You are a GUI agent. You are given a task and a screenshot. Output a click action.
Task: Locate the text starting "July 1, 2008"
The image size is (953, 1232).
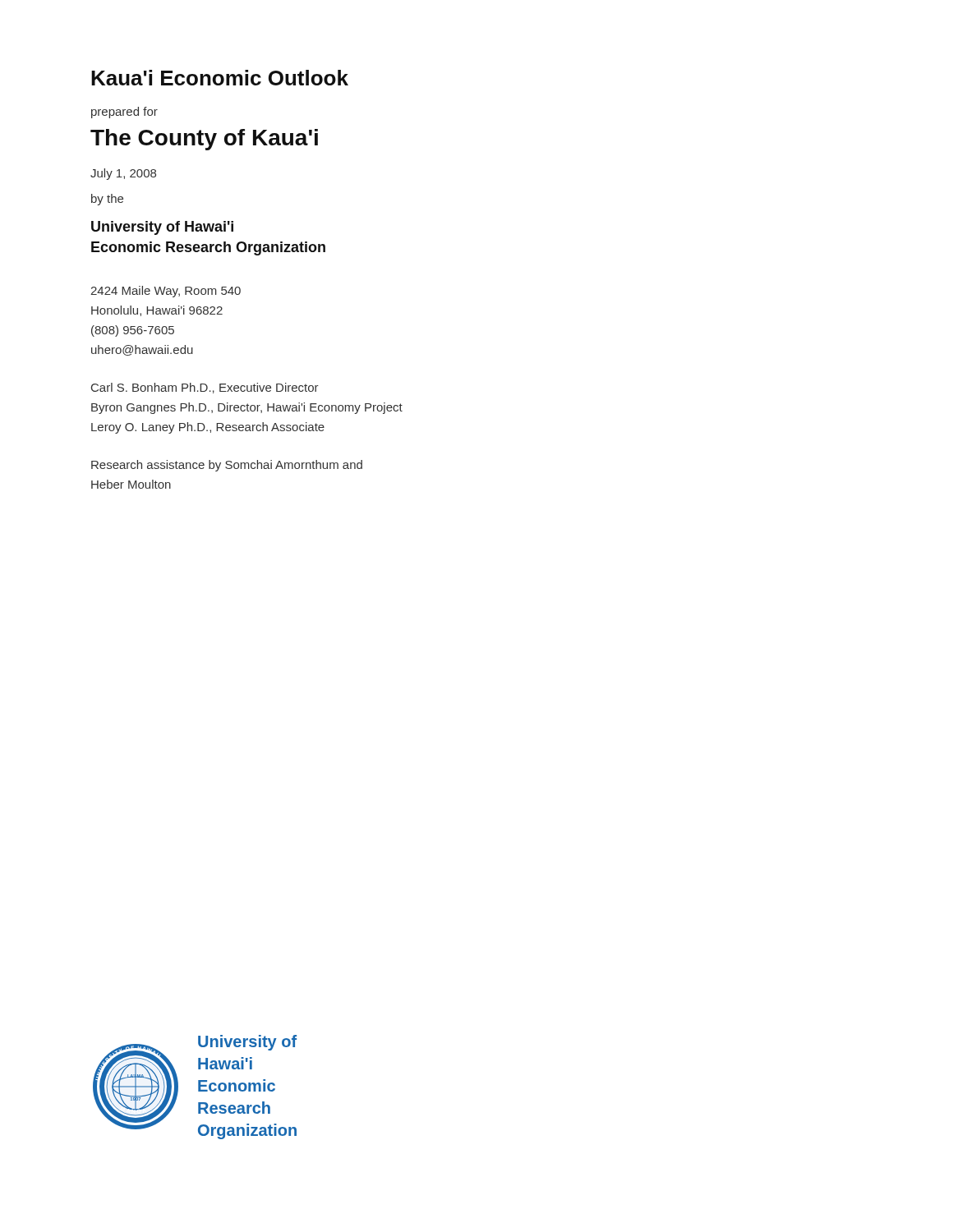[123, 174]
